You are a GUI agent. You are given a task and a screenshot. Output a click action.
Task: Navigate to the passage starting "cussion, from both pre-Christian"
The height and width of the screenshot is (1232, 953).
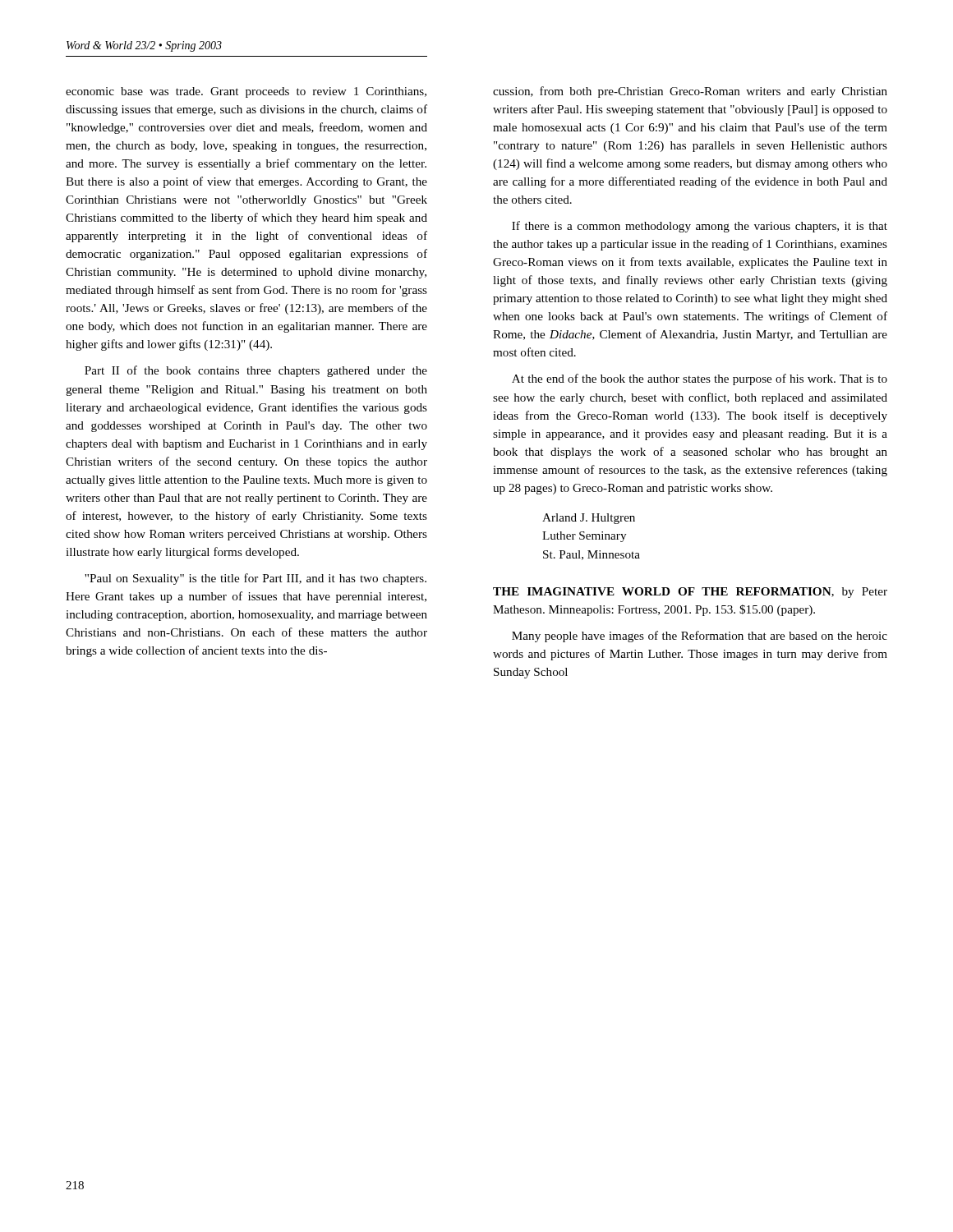690,382
